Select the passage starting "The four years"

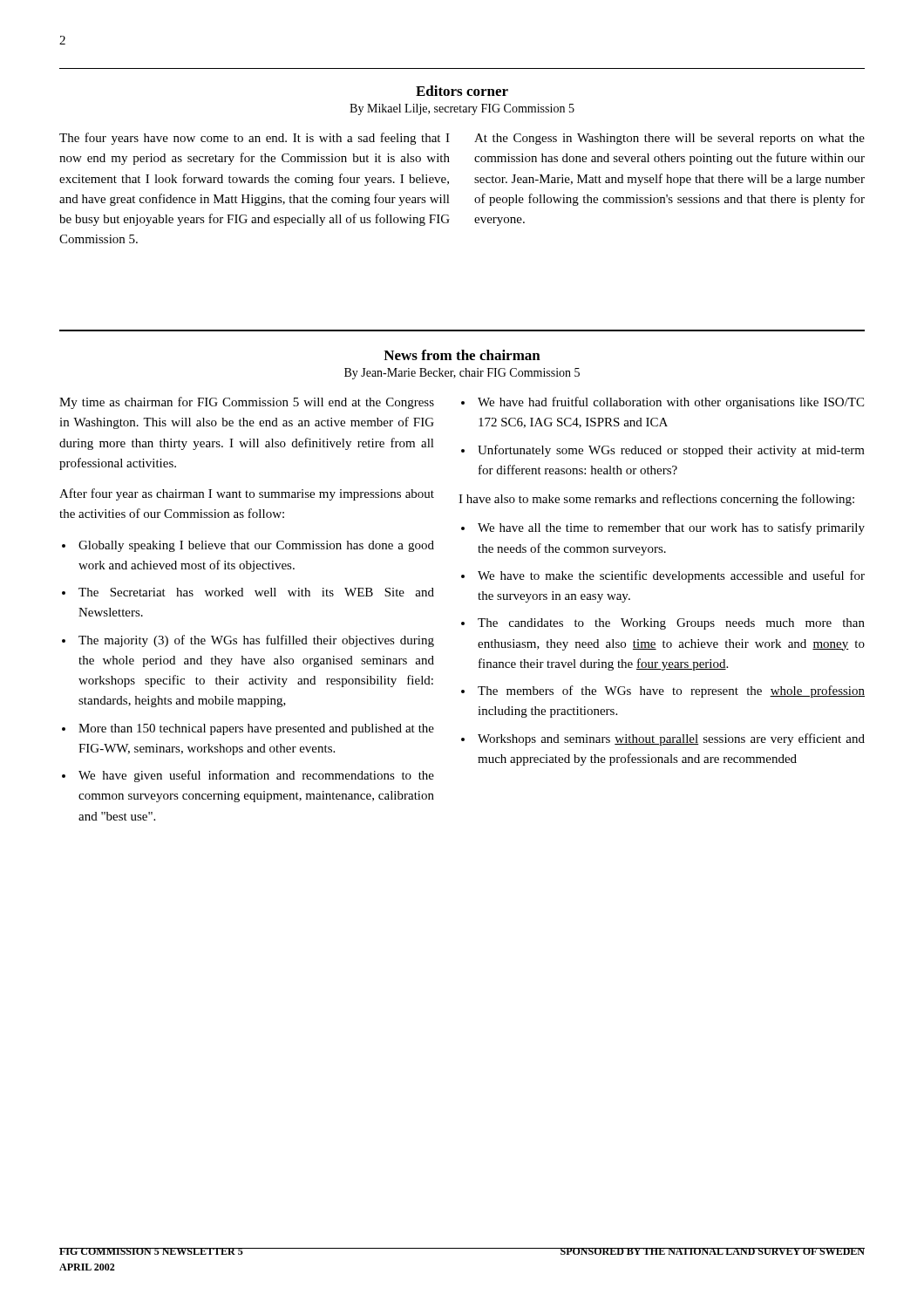255,188
